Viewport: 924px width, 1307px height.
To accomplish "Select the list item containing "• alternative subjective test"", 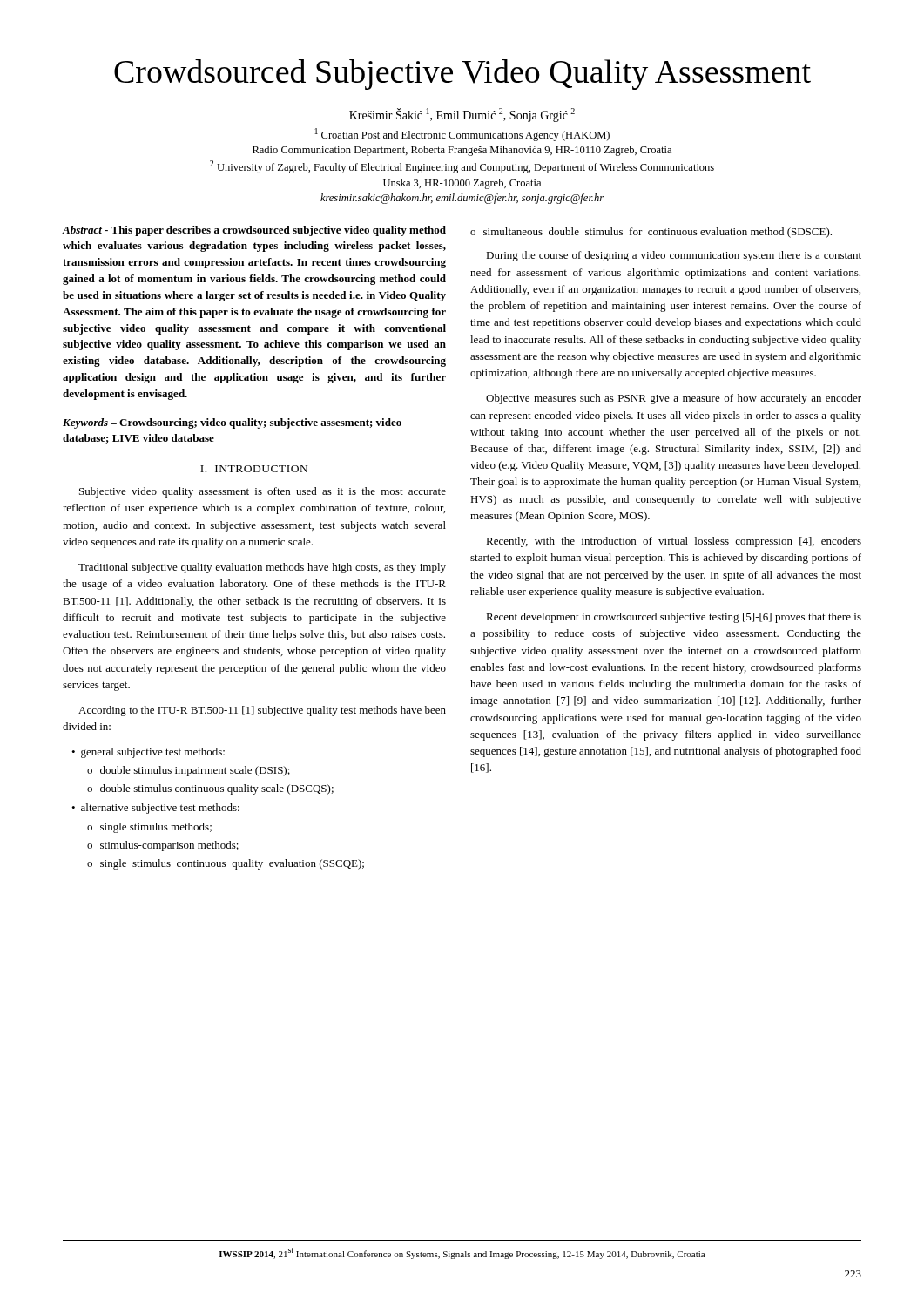I will click(156, 808).
